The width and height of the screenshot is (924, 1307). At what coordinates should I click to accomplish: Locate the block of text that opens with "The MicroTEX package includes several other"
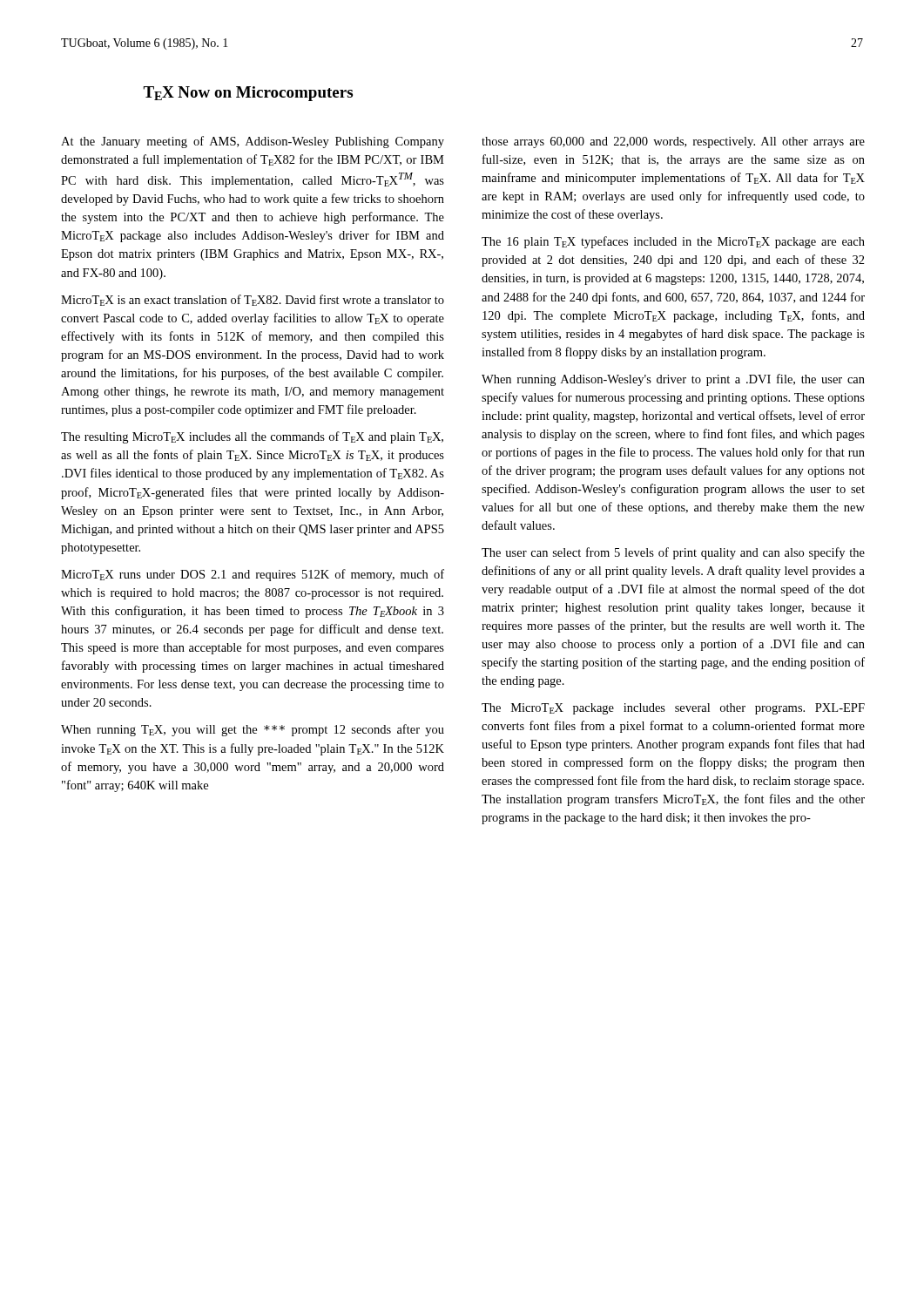(673, 763)
